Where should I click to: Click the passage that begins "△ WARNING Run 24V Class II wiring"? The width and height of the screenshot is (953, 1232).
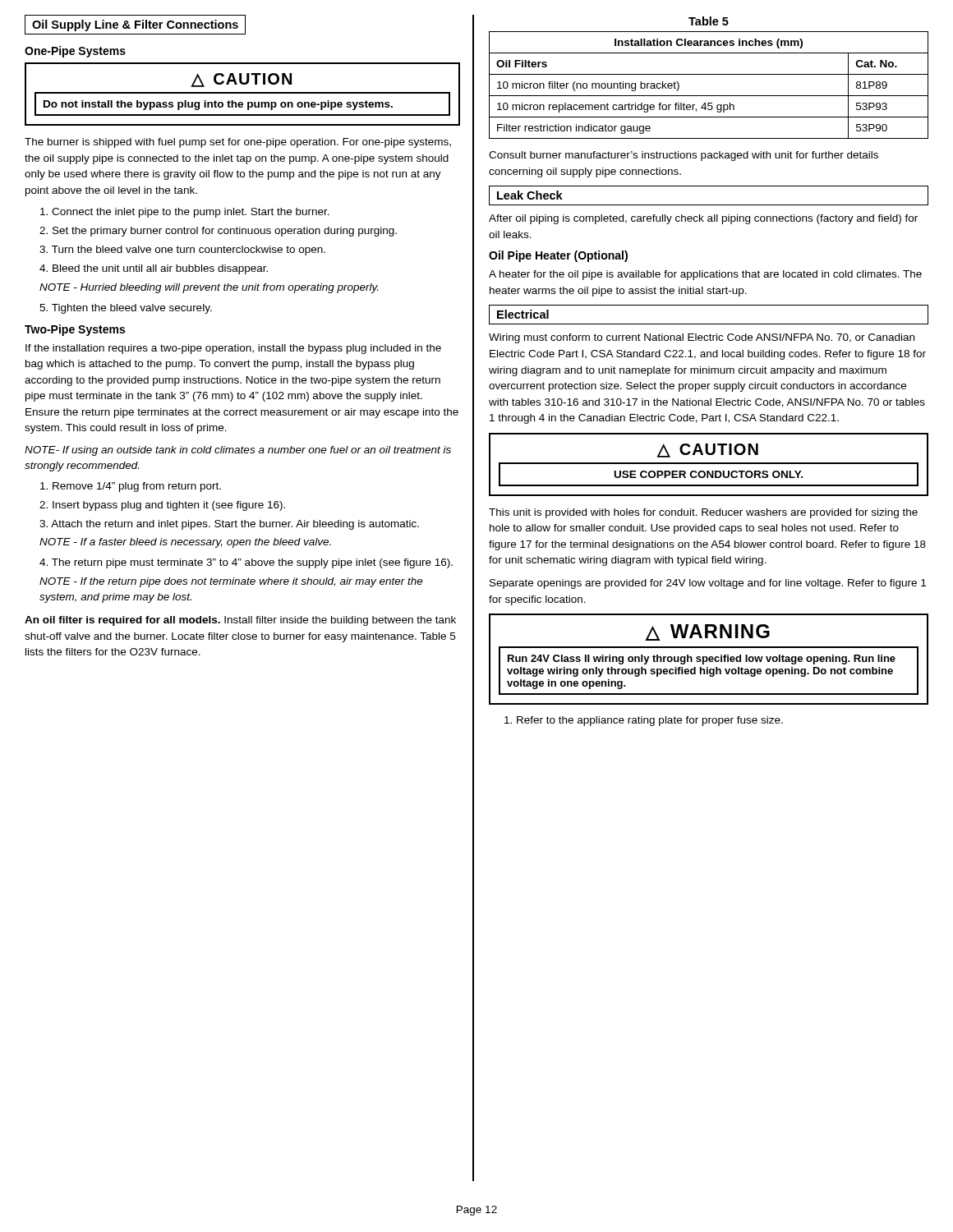pos(709,659)
